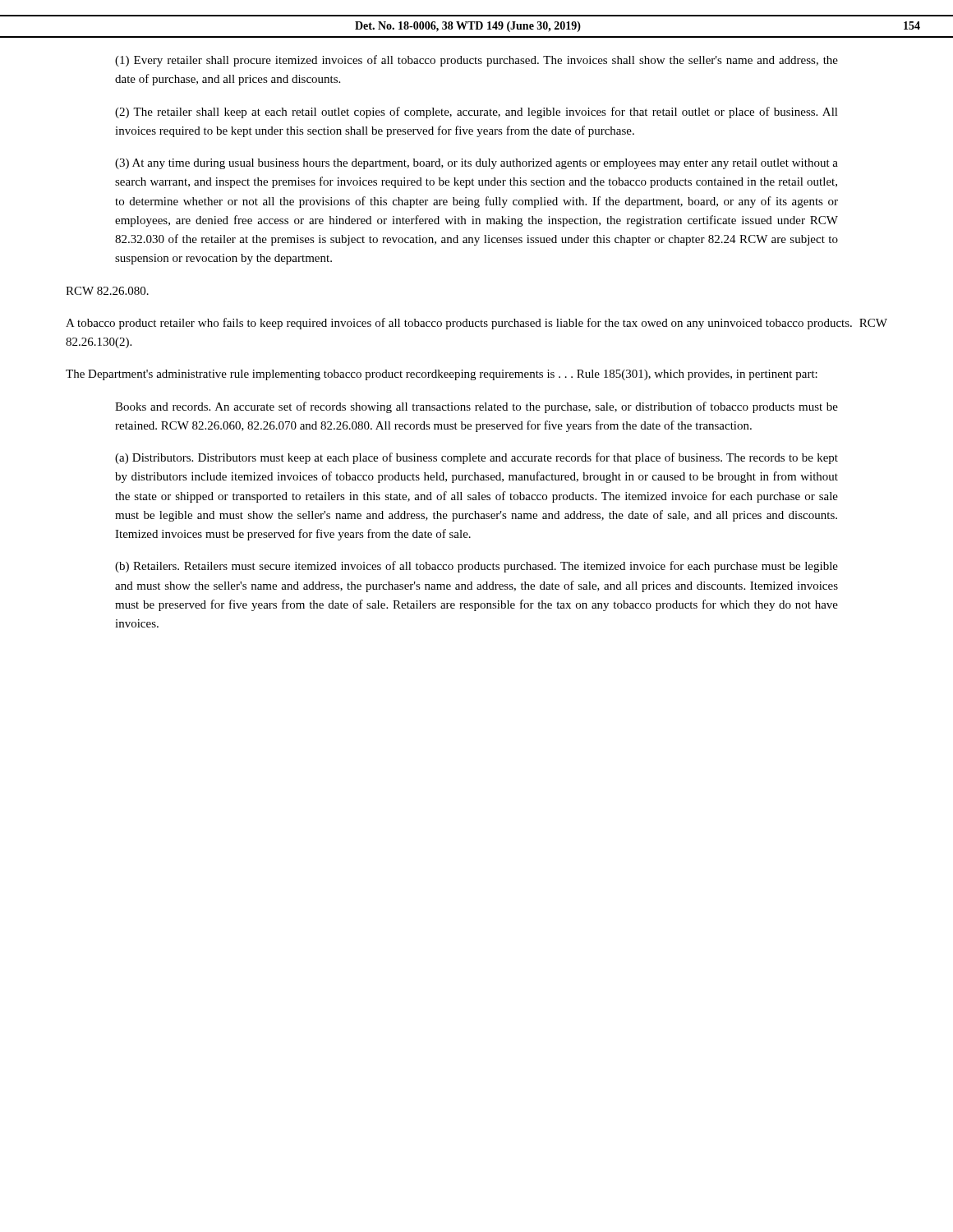Find the passage starting "Books and records. An accurate set"
953x1232 pixels.
click(476, 416)
